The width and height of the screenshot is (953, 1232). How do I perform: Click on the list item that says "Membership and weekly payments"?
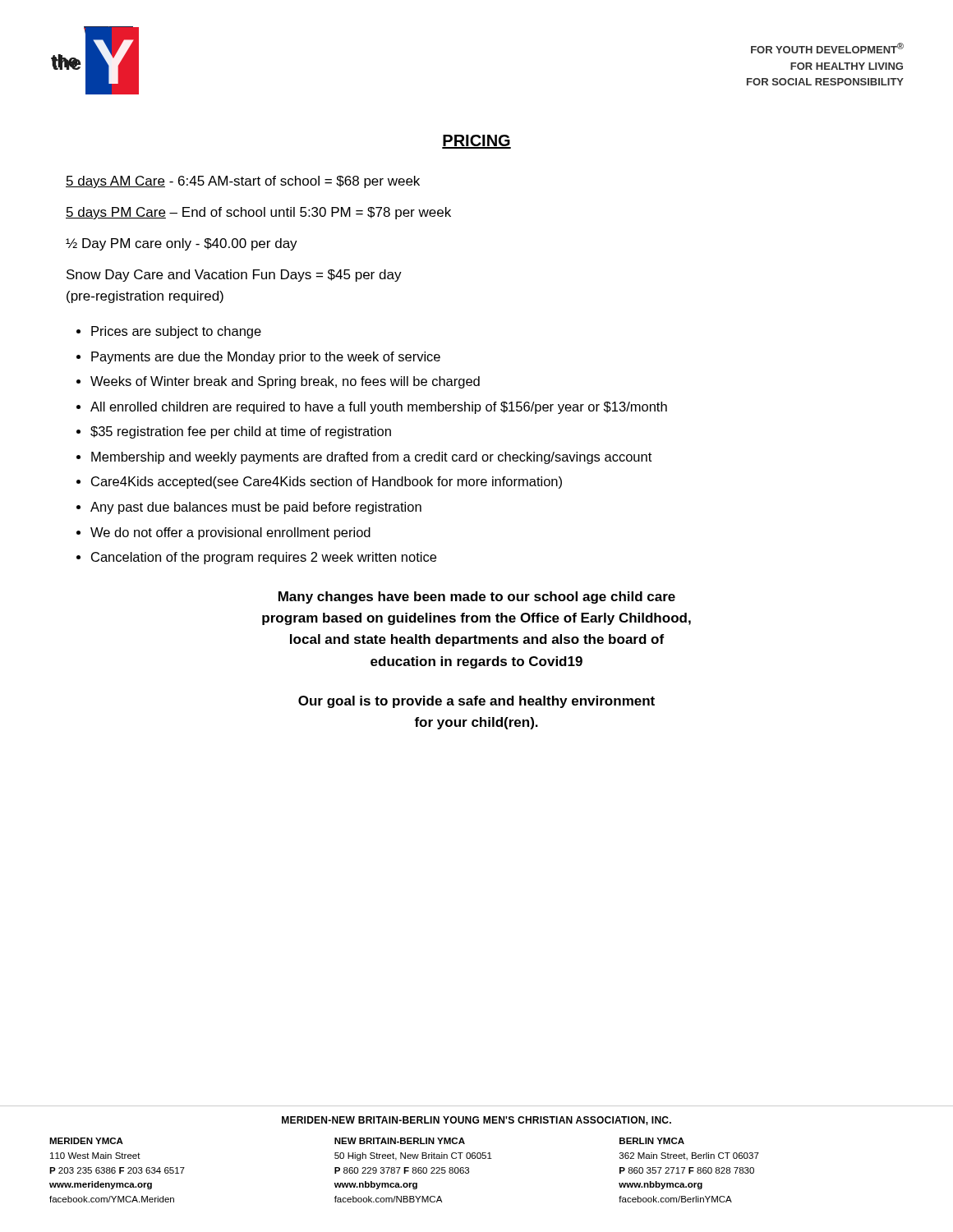tap(371, 456)
